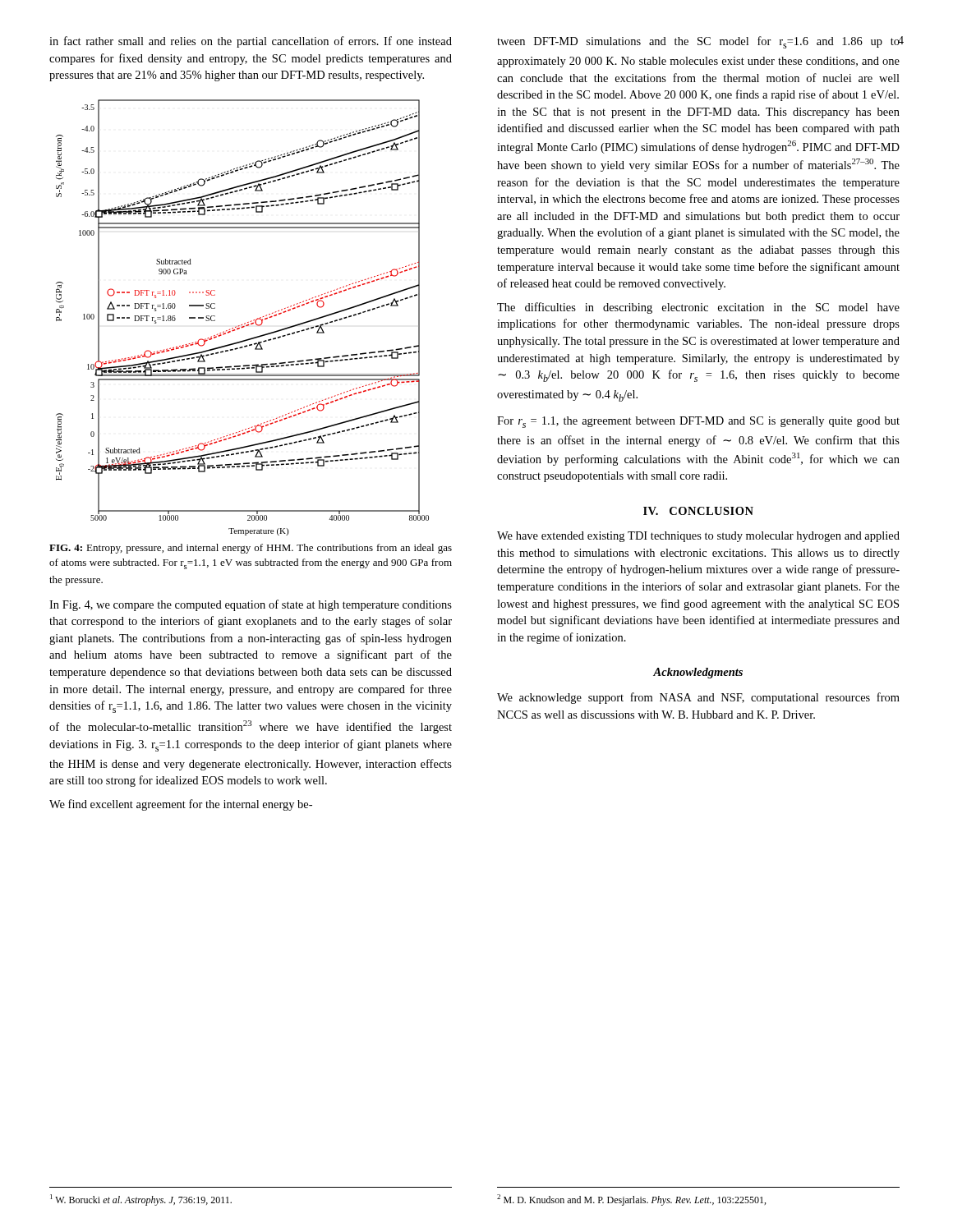Click on the passage starting "FIG. 4: Entropy, pressure, and"
This screenshot has height=1232, width=953.
coord(251,564)
